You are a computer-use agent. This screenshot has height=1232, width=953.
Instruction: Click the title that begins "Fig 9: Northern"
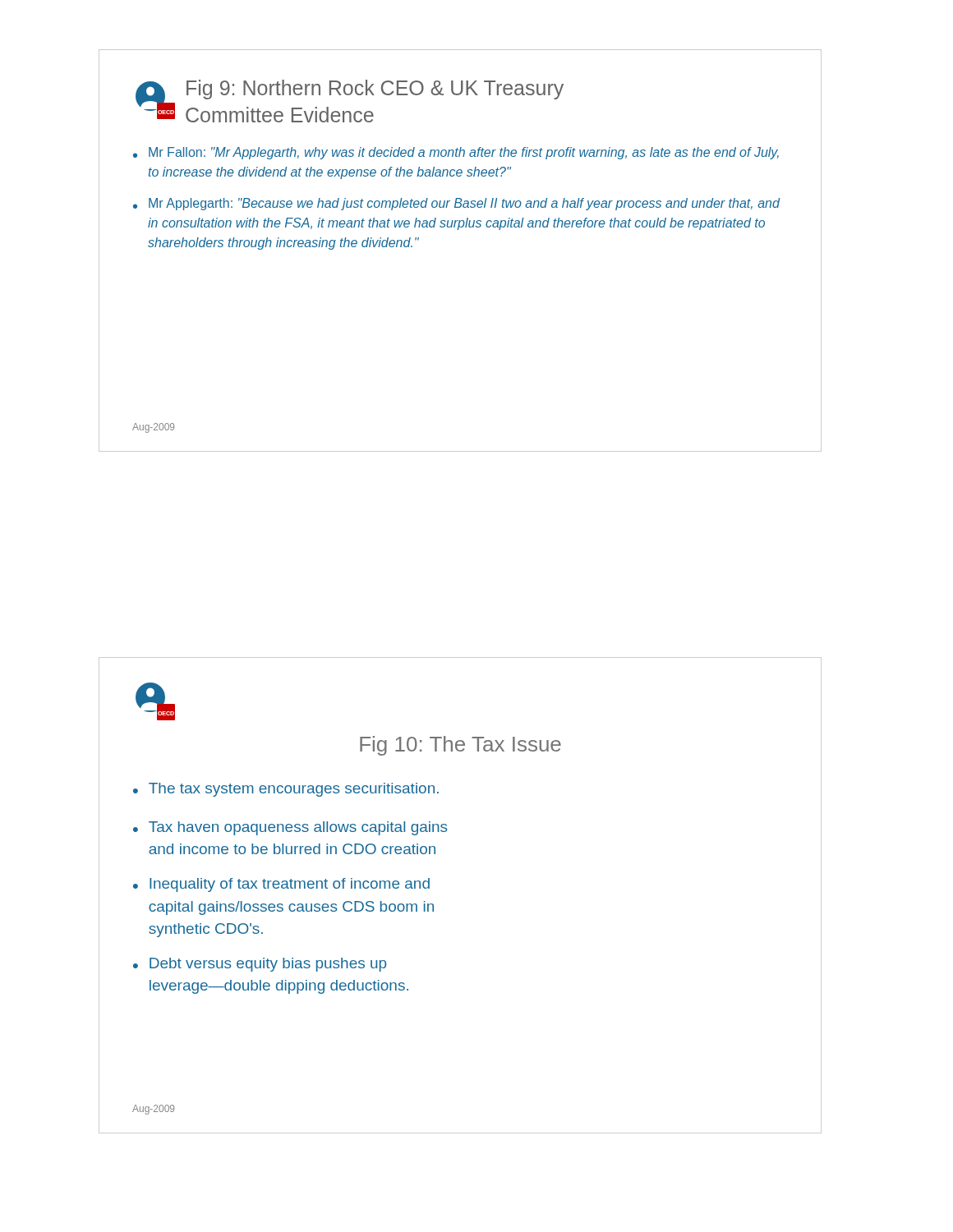tap(374, 101)
